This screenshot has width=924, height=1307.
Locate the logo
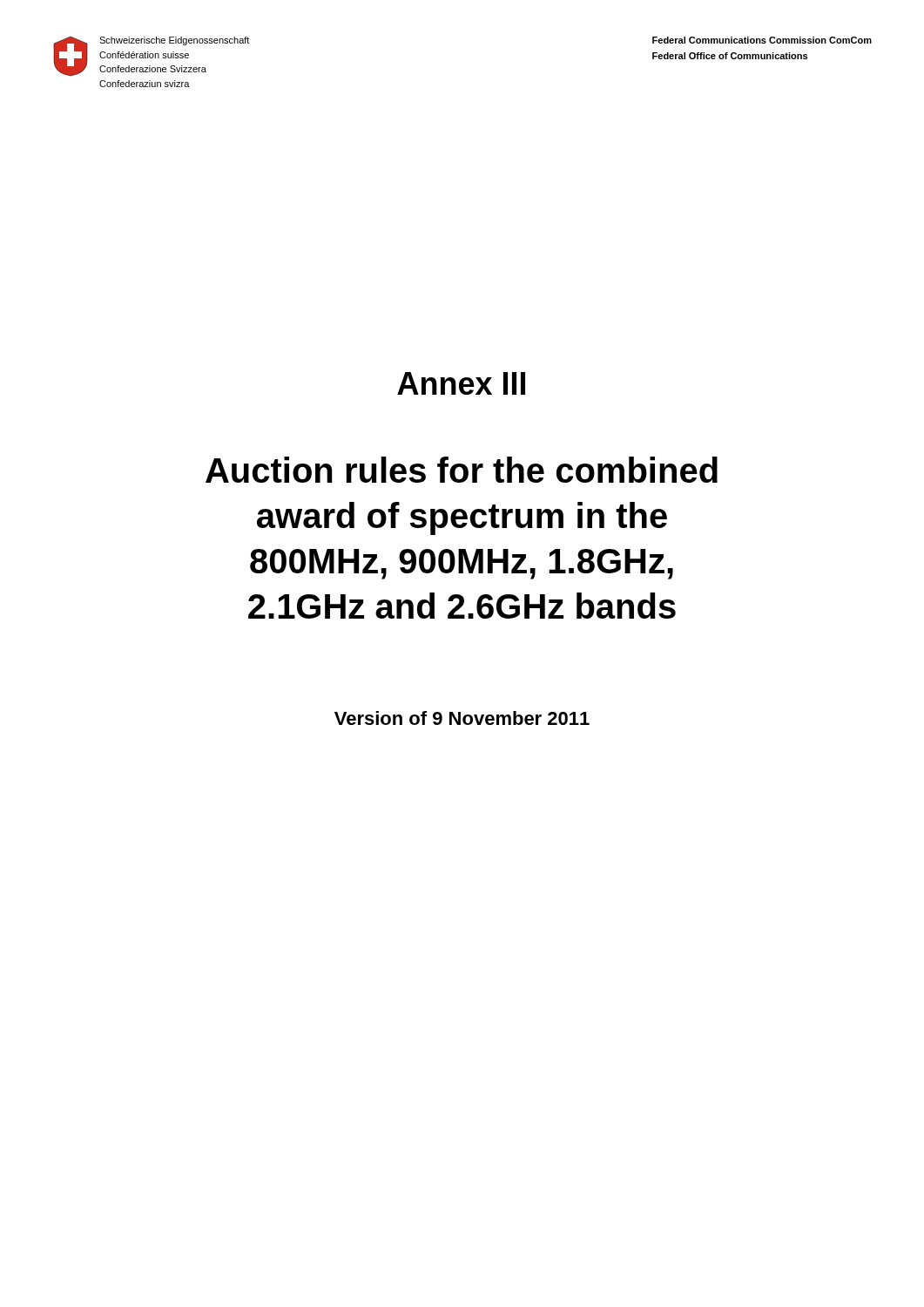[174, 62]
